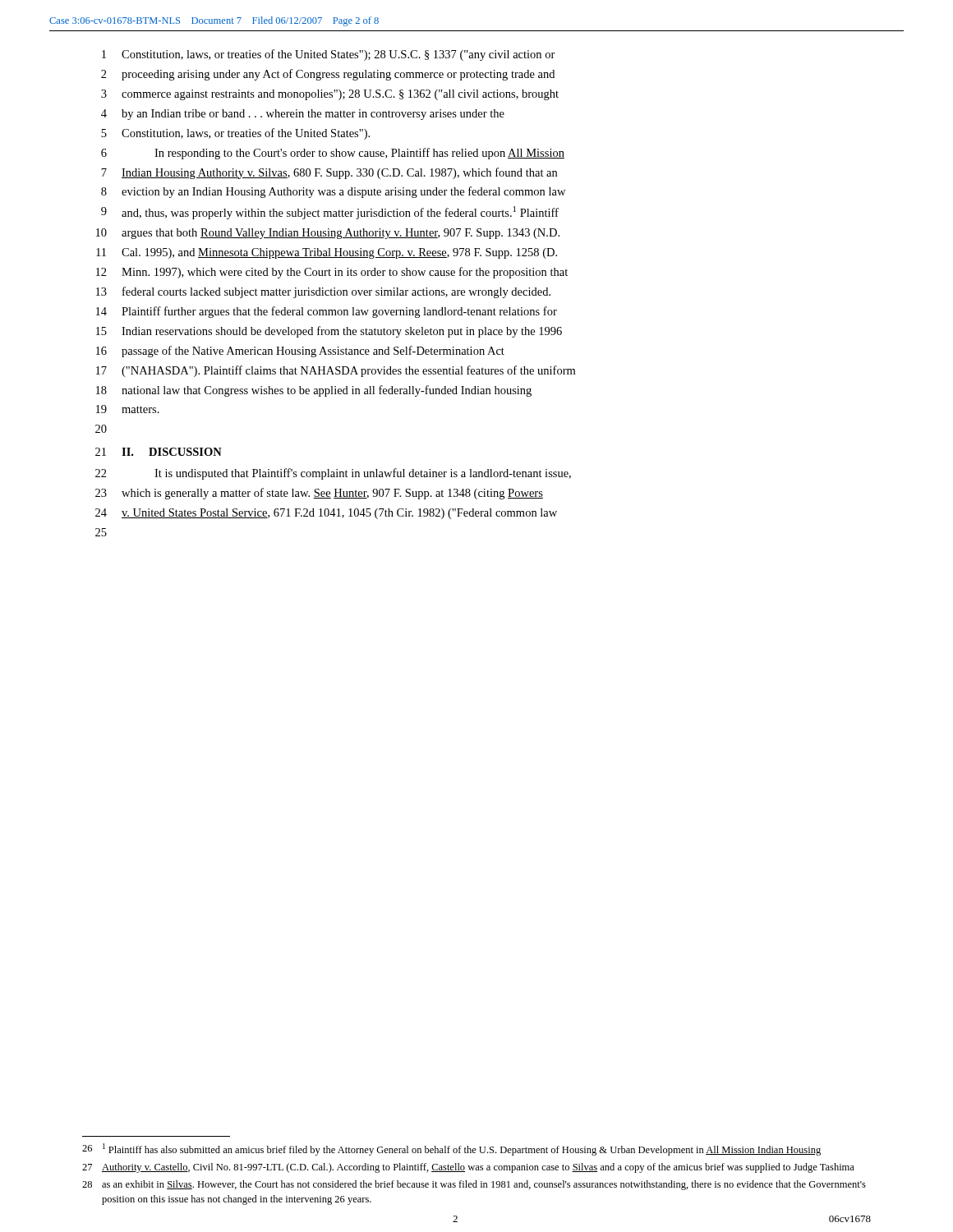Navigate to the text block starting "6 In responding to"
The height and width of the screenshot is (1232, 953).
coord(476,282)
